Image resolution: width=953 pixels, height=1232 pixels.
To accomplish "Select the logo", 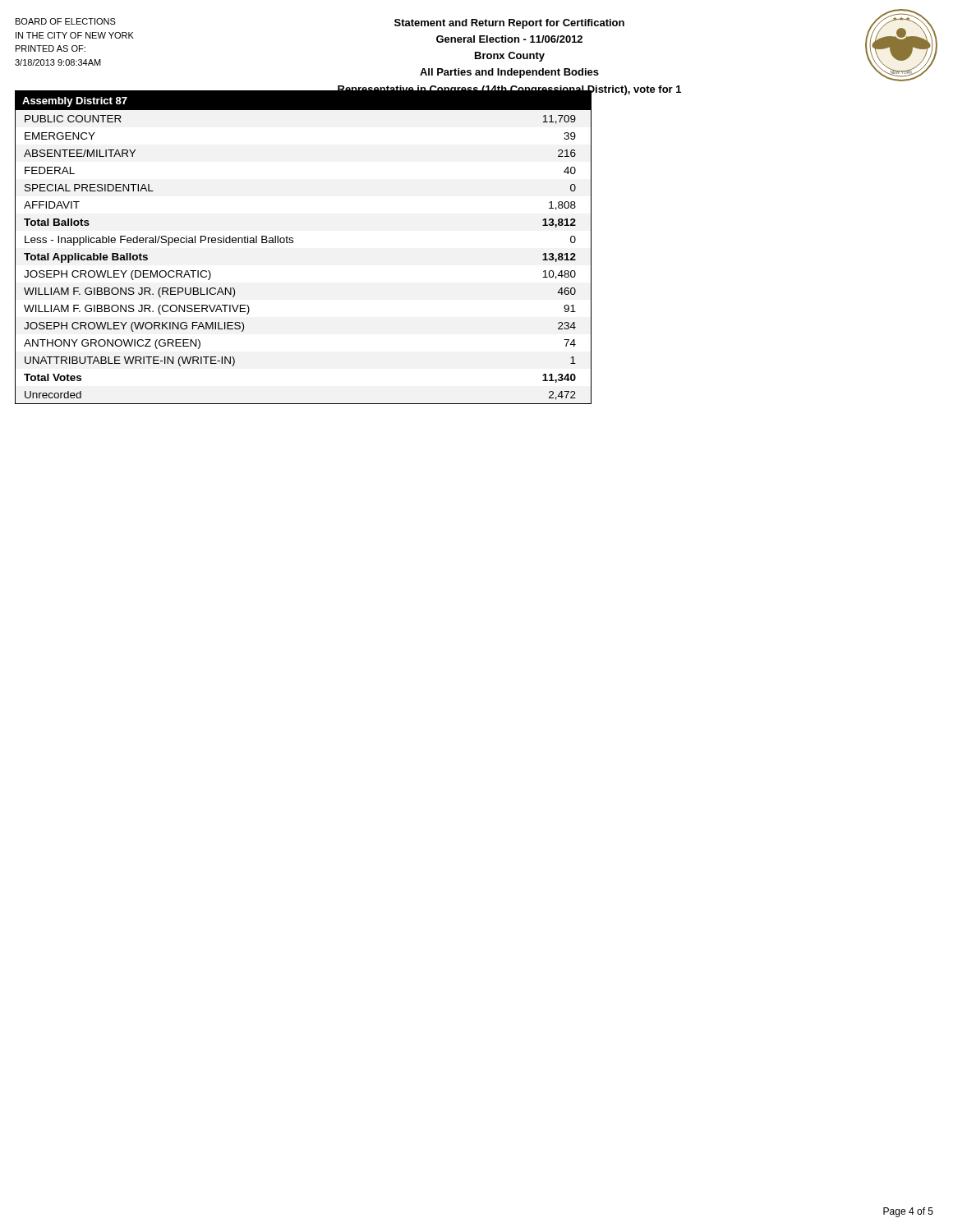I will [x=901, y=45].
